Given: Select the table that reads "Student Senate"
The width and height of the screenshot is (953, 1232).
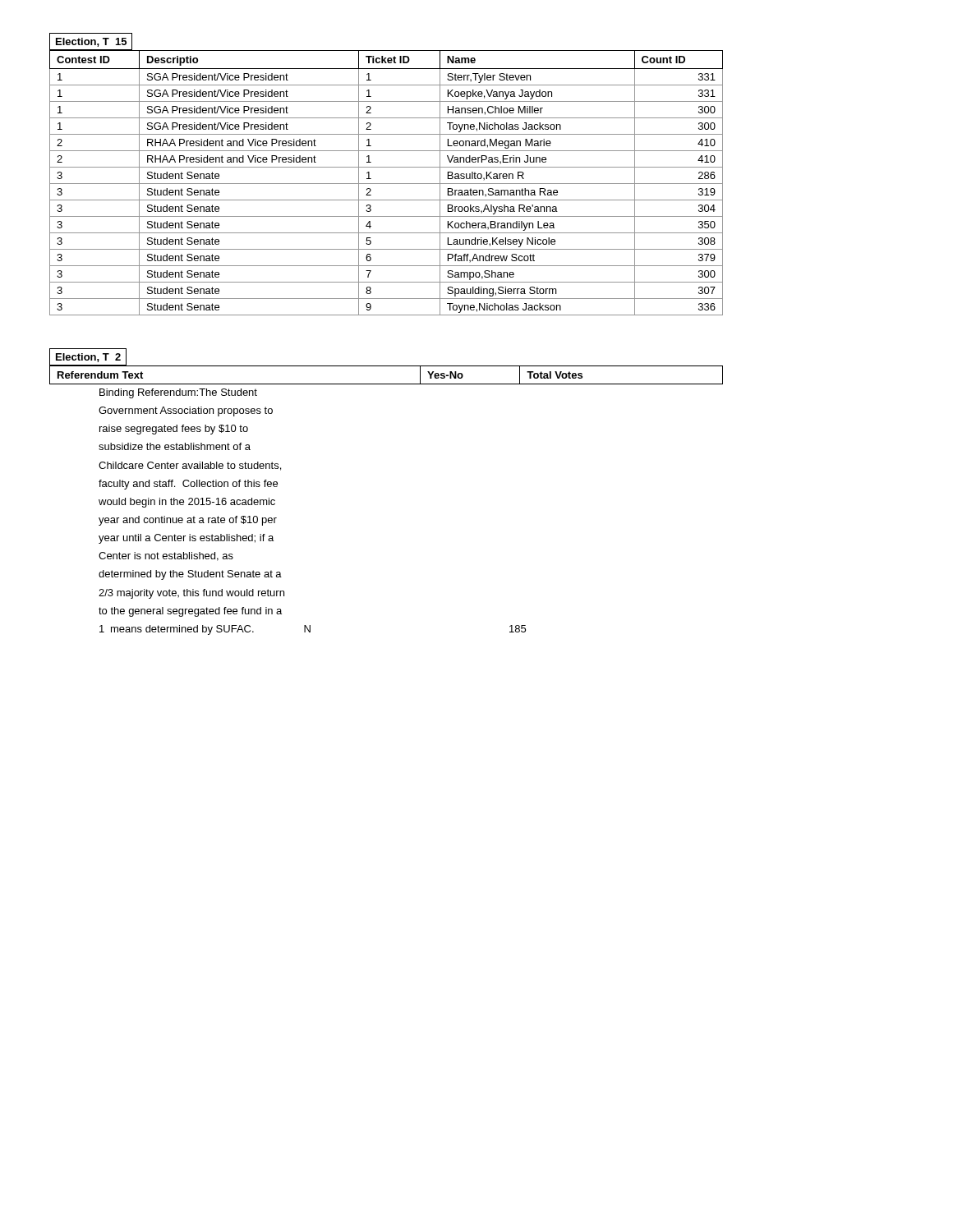Looking at the screenshot, I should [x=476, y=174].
